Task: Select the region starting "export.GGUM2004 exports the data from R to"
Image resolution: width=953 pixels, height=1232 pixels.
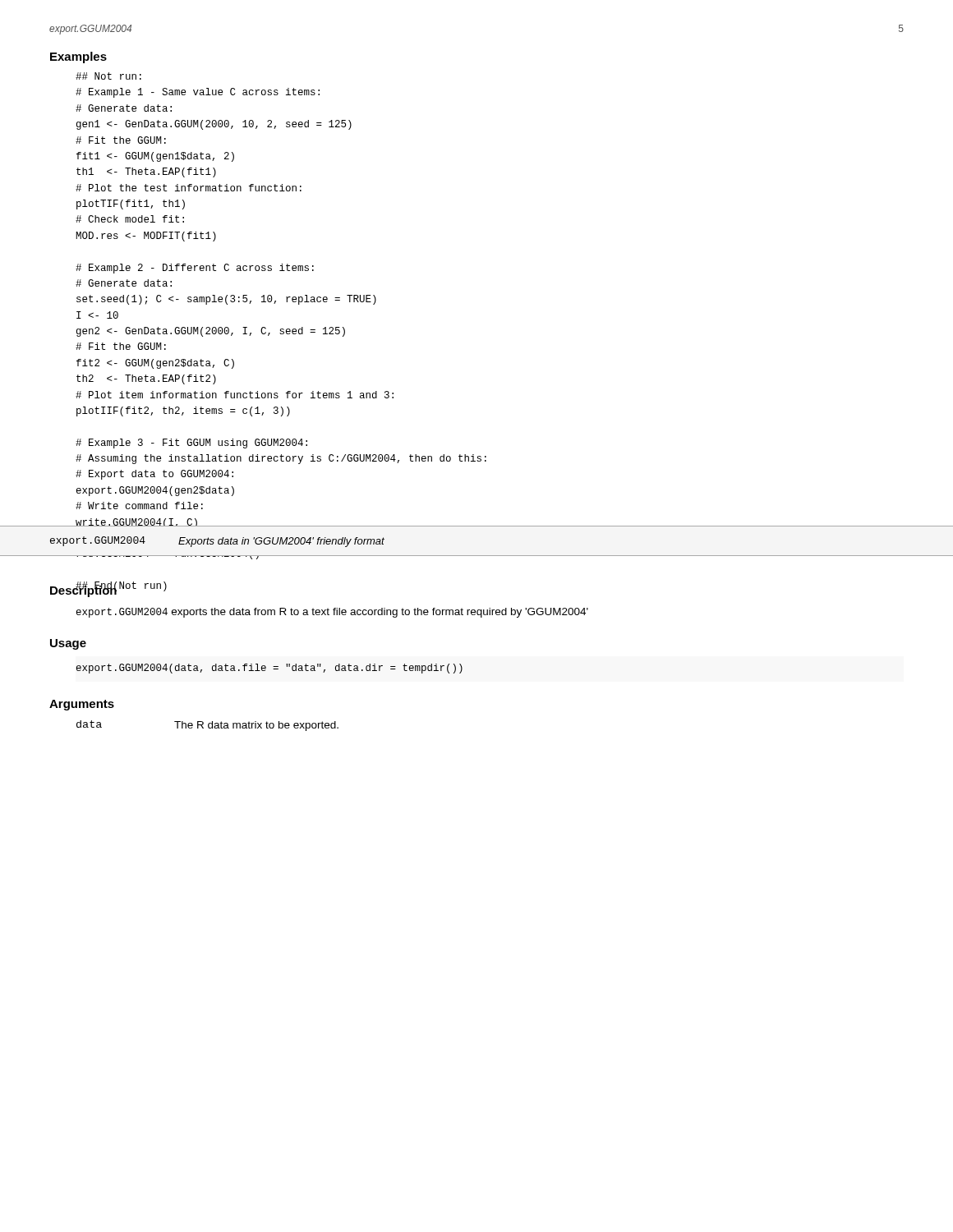Action: pos(332,612)
